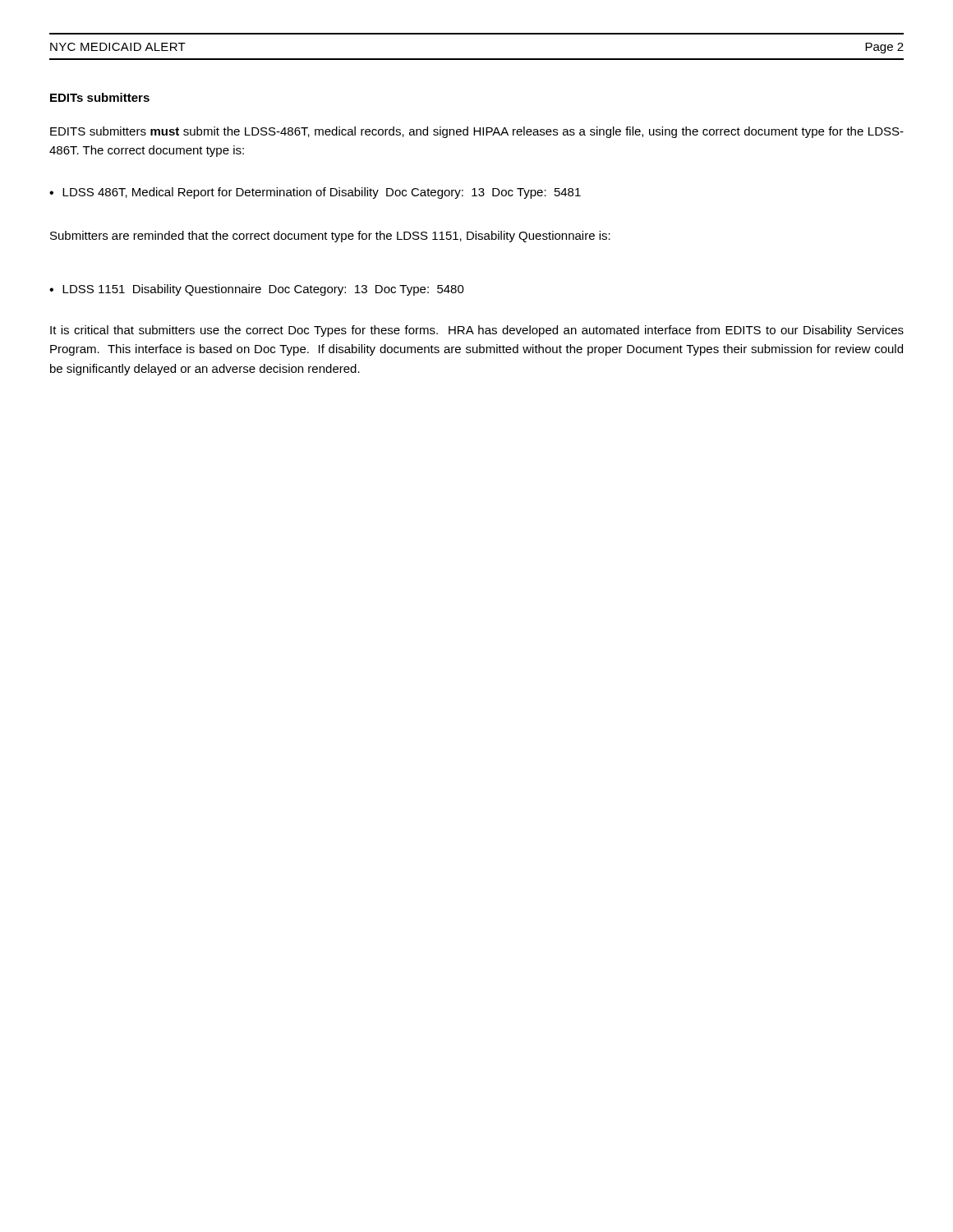Select the text starting "• LDSS 486T,"

pos(315,193)
